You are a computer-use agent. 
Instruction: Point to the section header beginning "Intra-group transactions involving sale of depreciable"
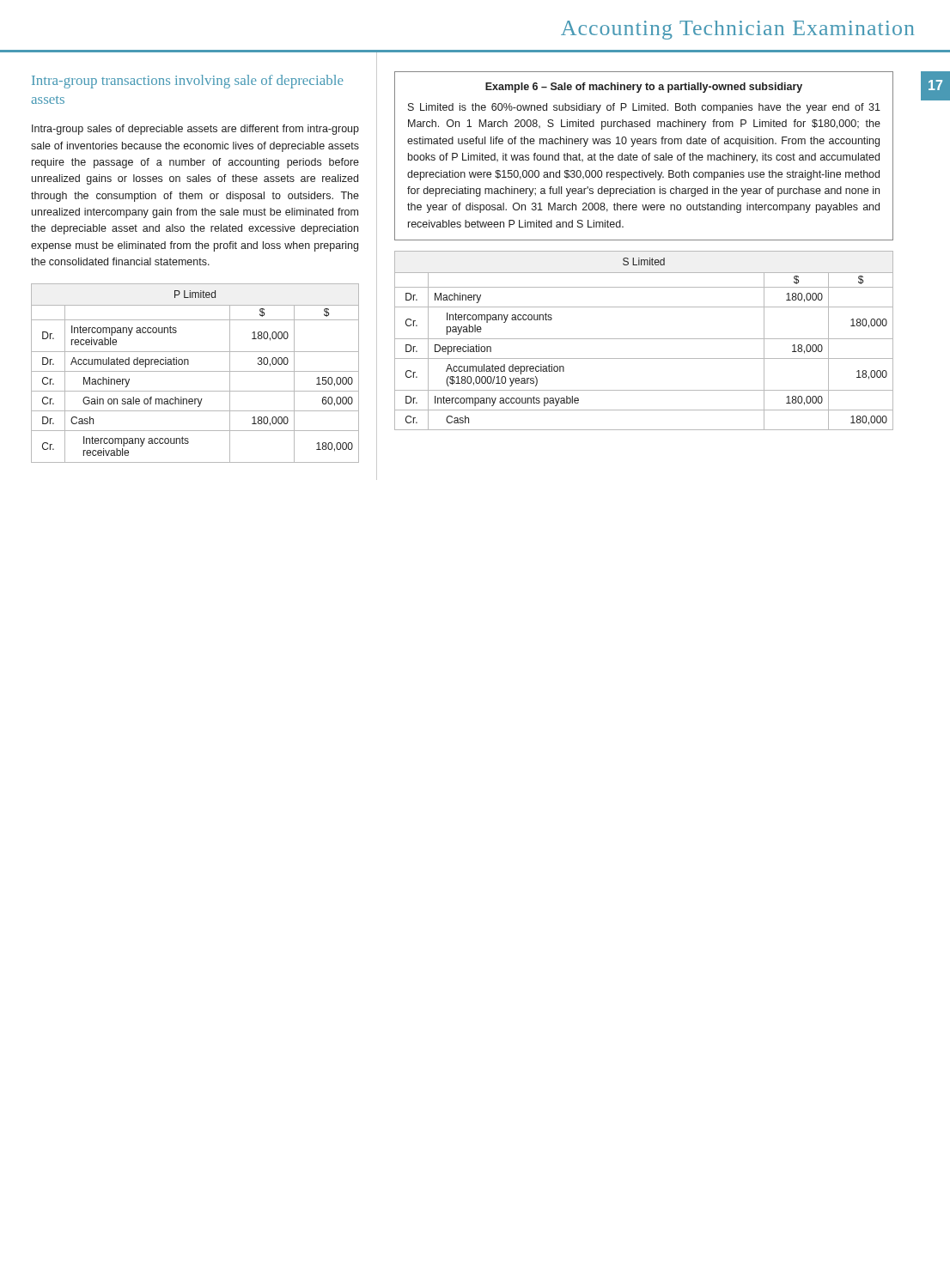click(187, 90)
